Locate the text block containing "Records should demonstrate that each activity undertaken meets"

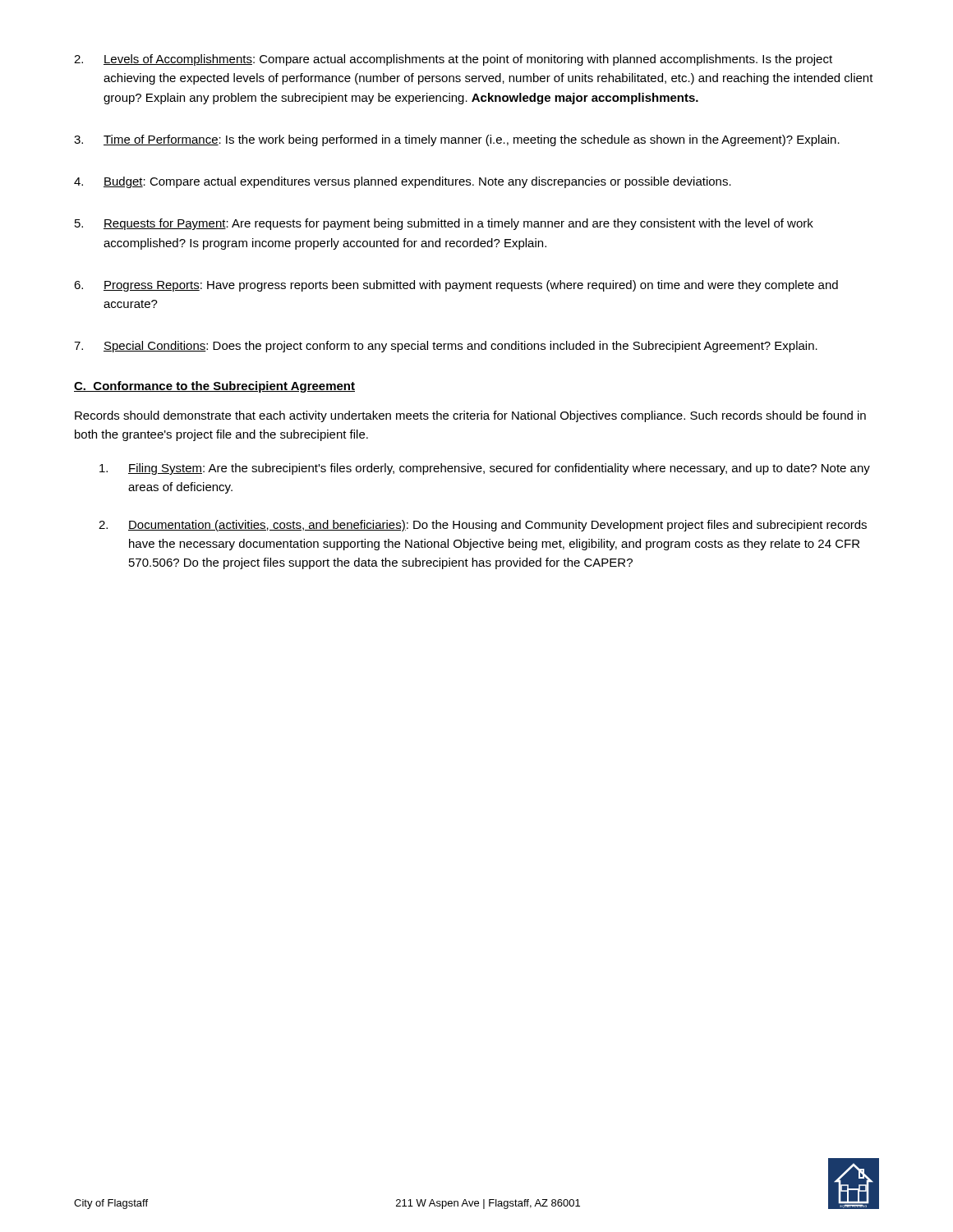[x=470, y=424]
